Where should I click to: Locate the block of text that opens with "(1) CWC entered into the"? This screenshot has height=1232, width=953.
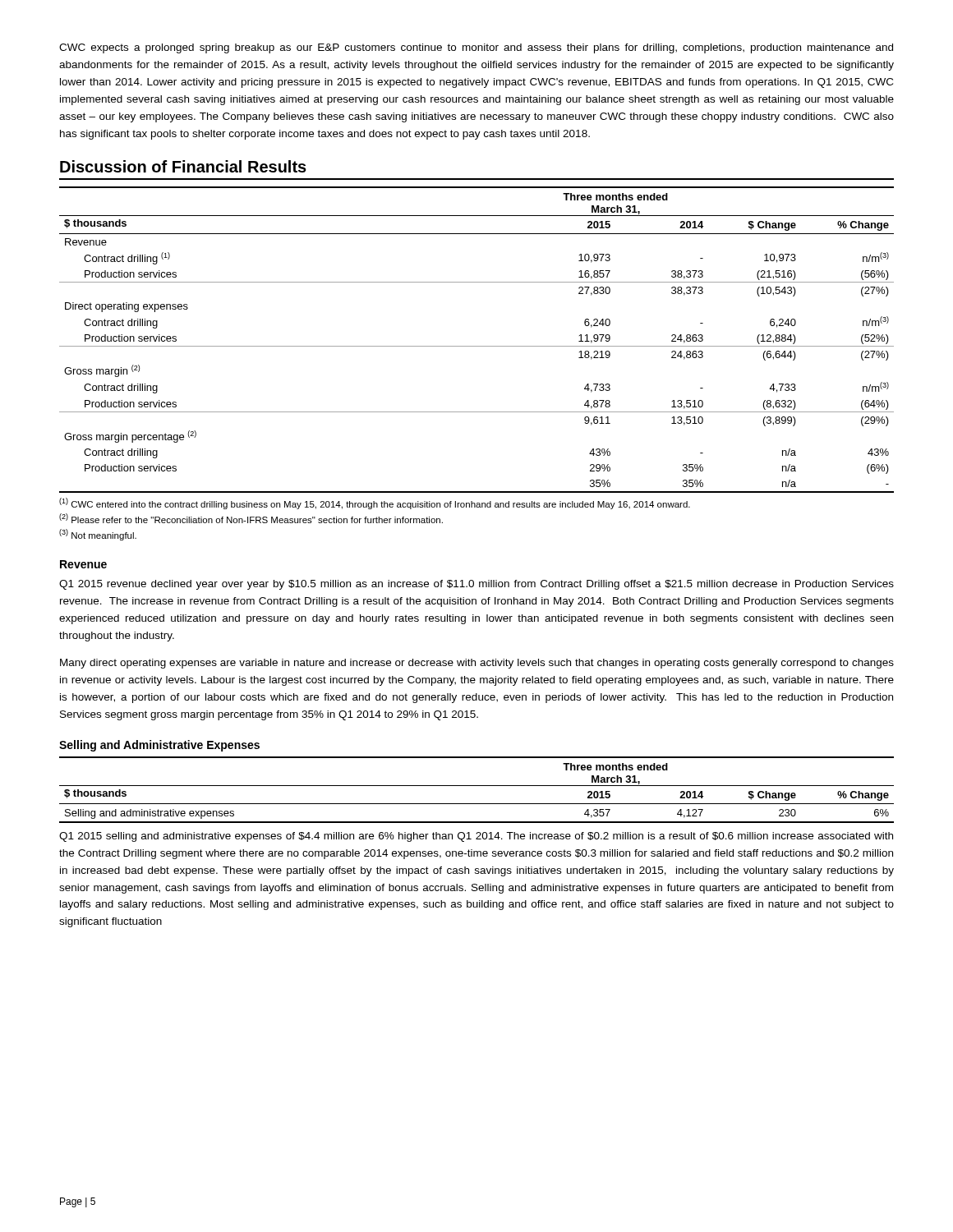click(x=375, y=519)
